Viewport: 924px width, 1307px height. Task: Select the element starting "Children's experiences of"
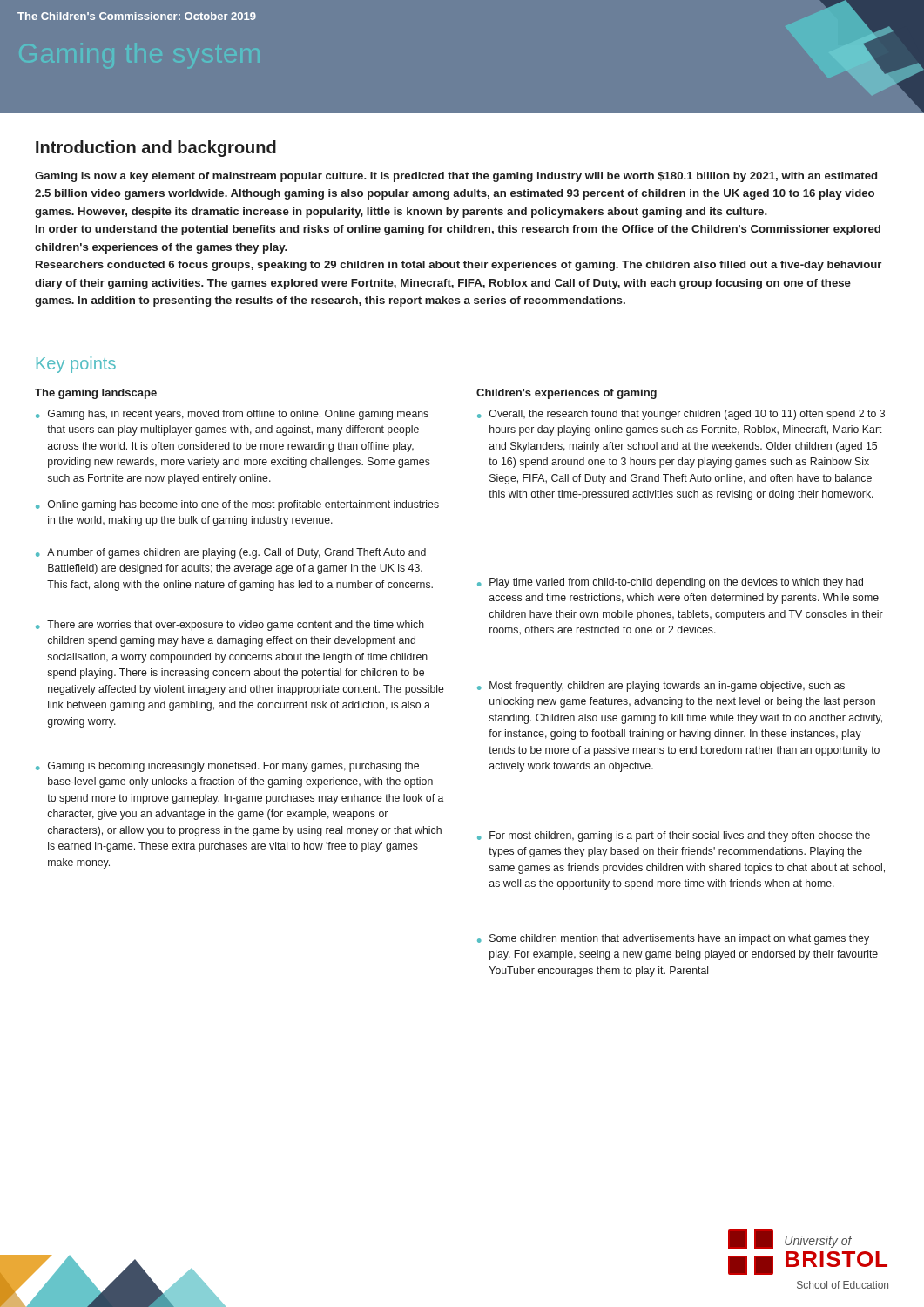click(x=567, y=392)
